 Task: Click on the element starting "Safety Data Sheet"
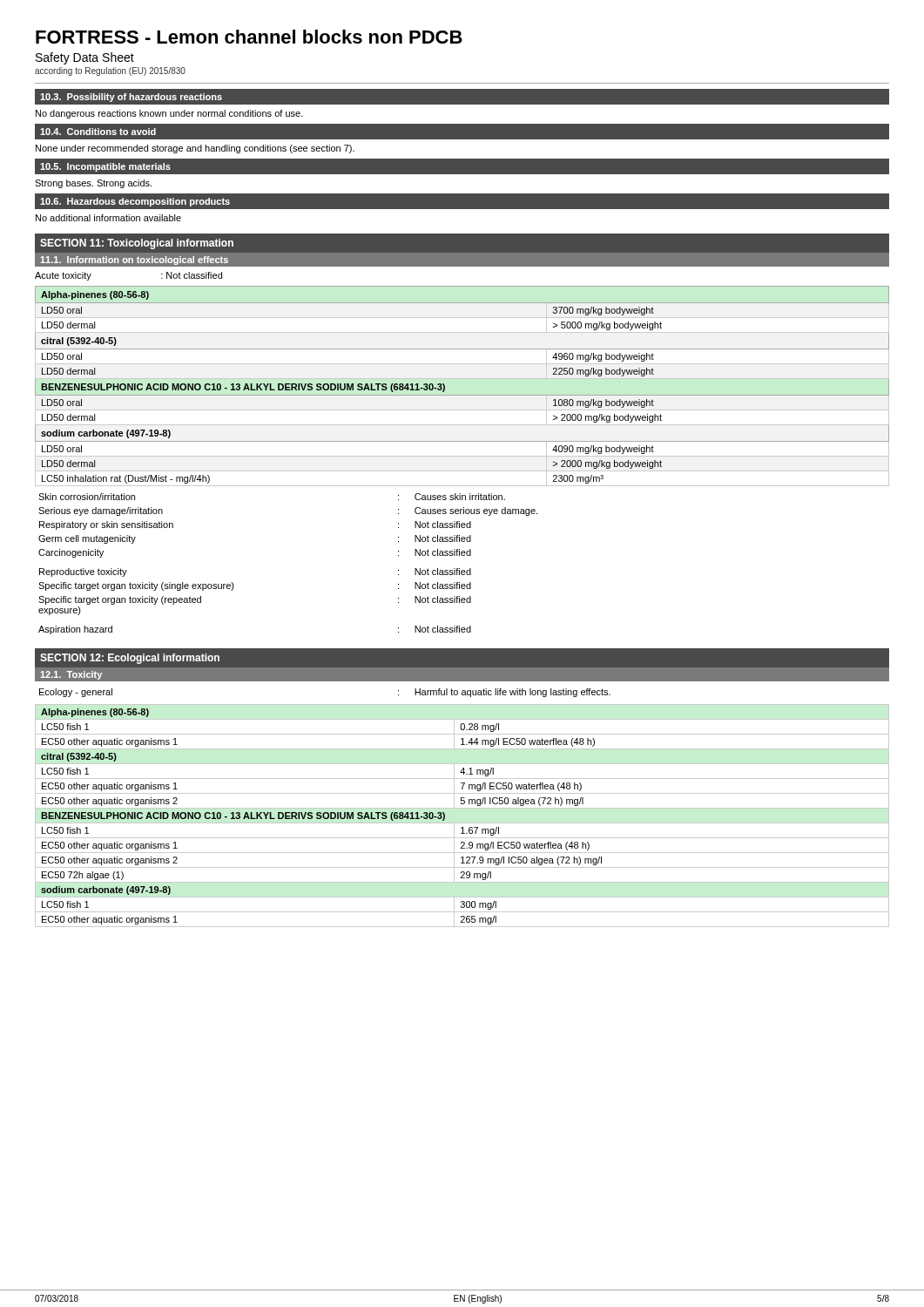(84, 58)
